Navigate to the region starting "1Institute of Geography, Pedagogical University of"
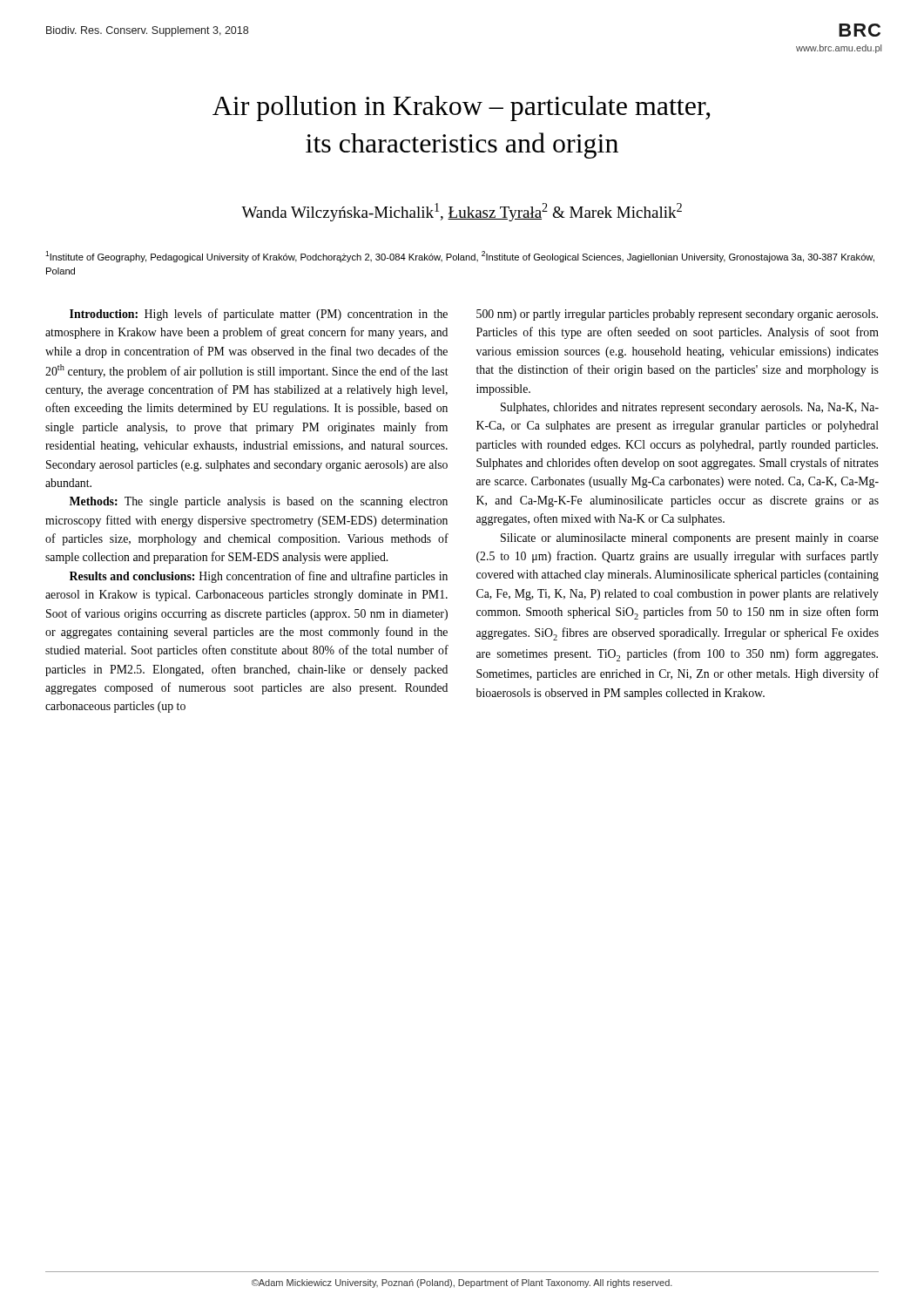Image resolution: width=924 pixels, height=1307 pixels. pyautogui.click(x=462, y=263)
